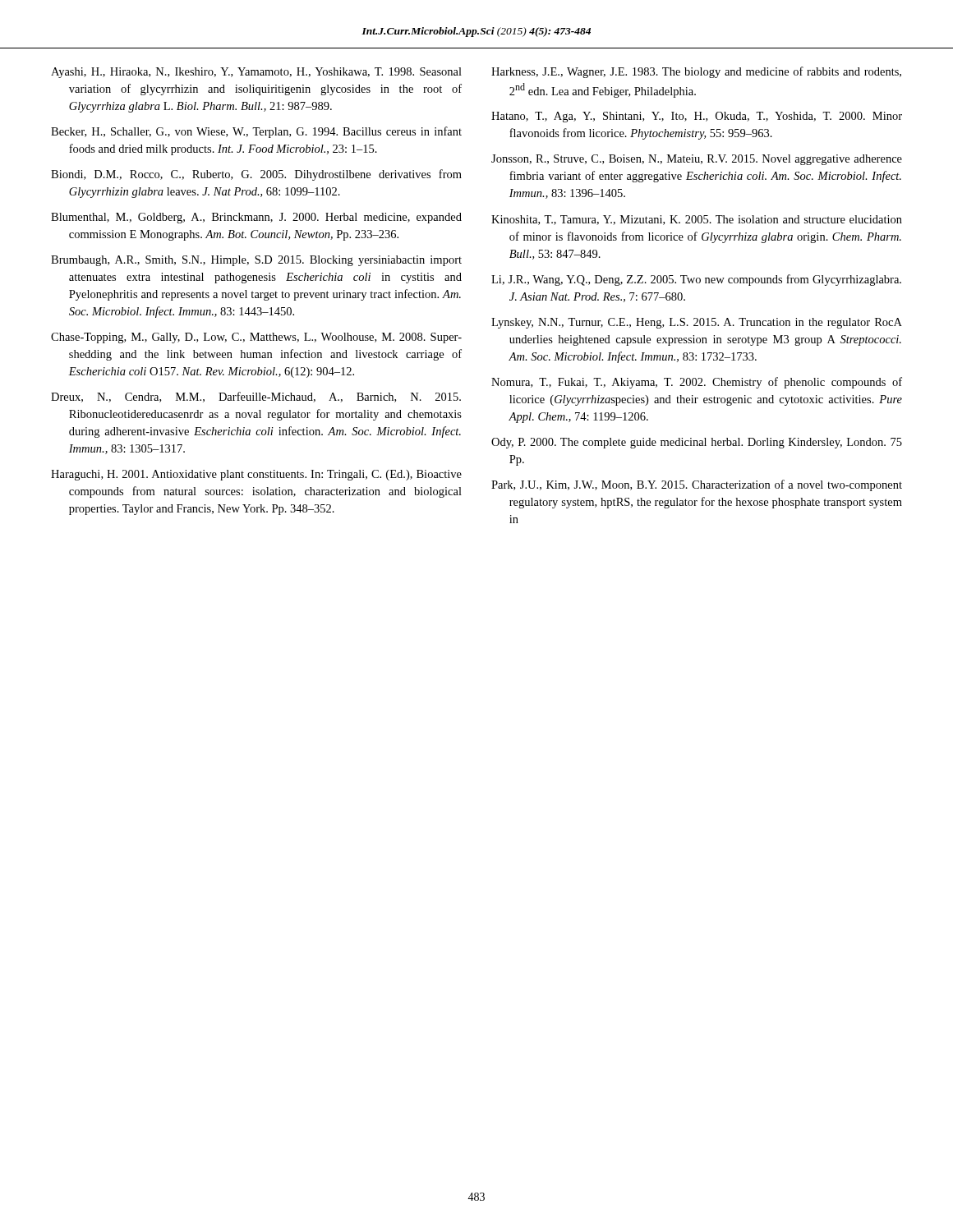The image size is (953, 1232).
Task: Locate the list item that says "Dreux, N., Cendra, M.M.,"
Action: pyautogui.click(x=256, y=422)
